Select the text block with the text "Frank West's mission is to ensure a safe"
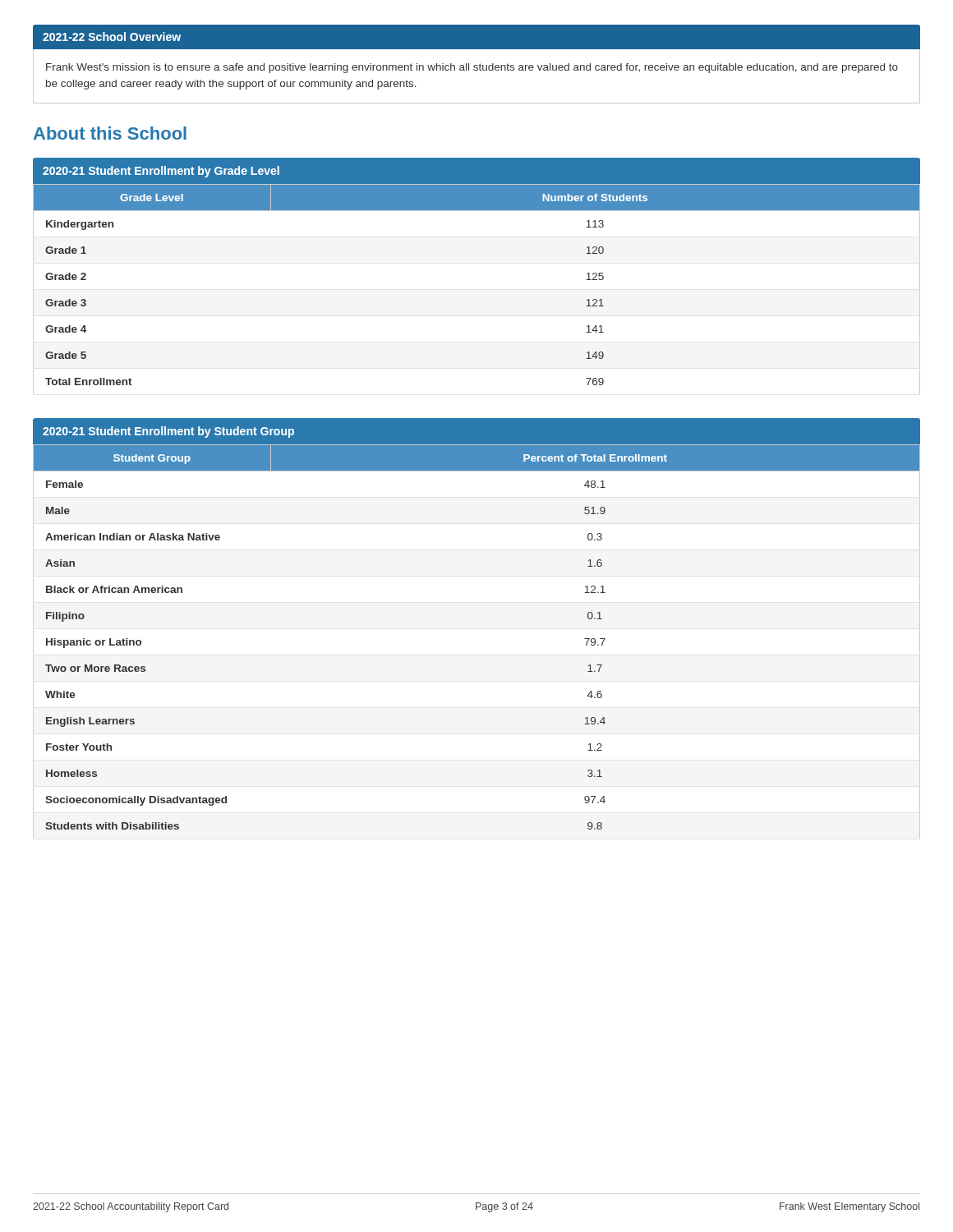 (x=472, y=75)
